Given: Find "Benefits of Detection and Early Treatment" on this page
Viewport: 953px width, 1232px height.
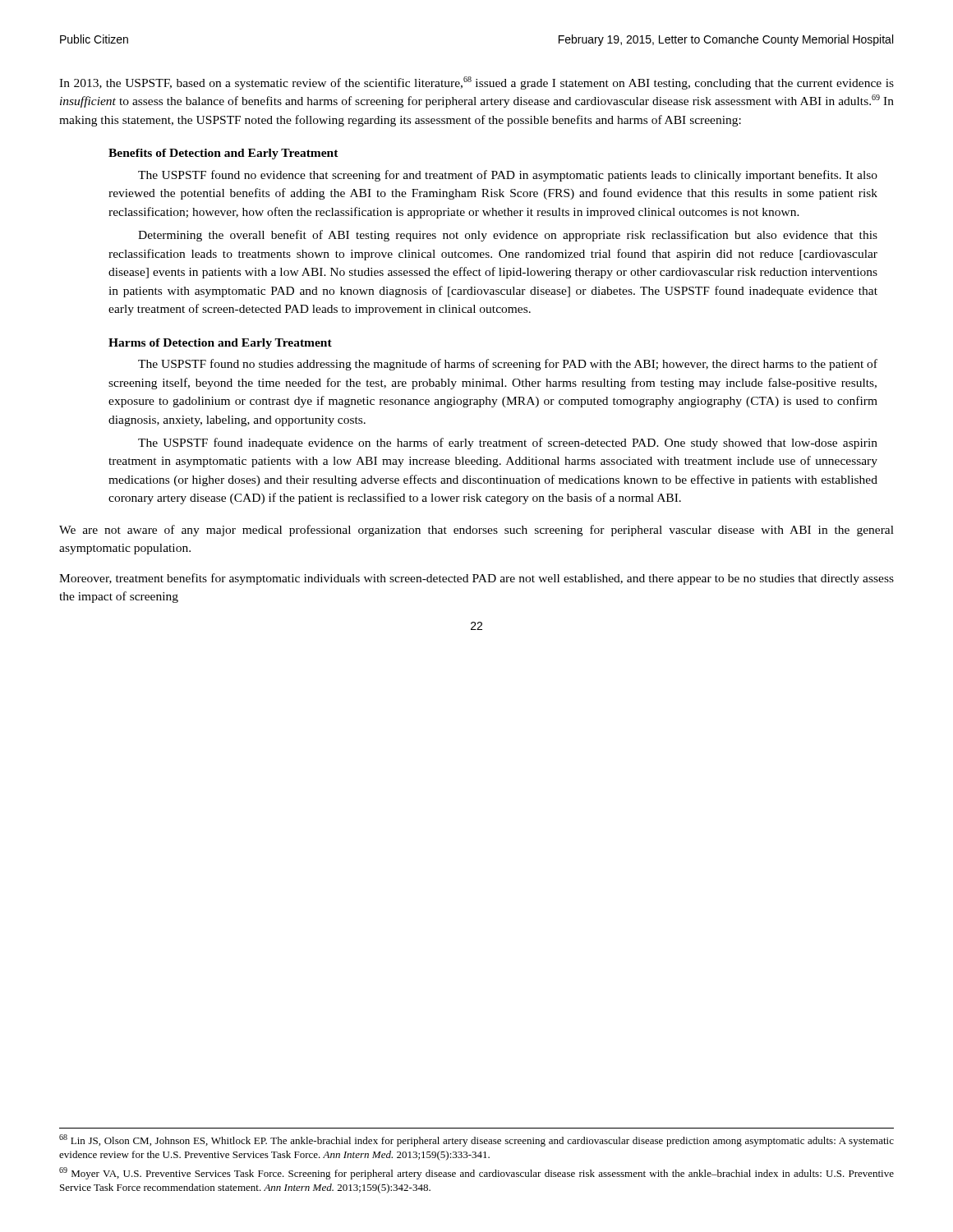Looking at the screenshot, I should [223, 153].
